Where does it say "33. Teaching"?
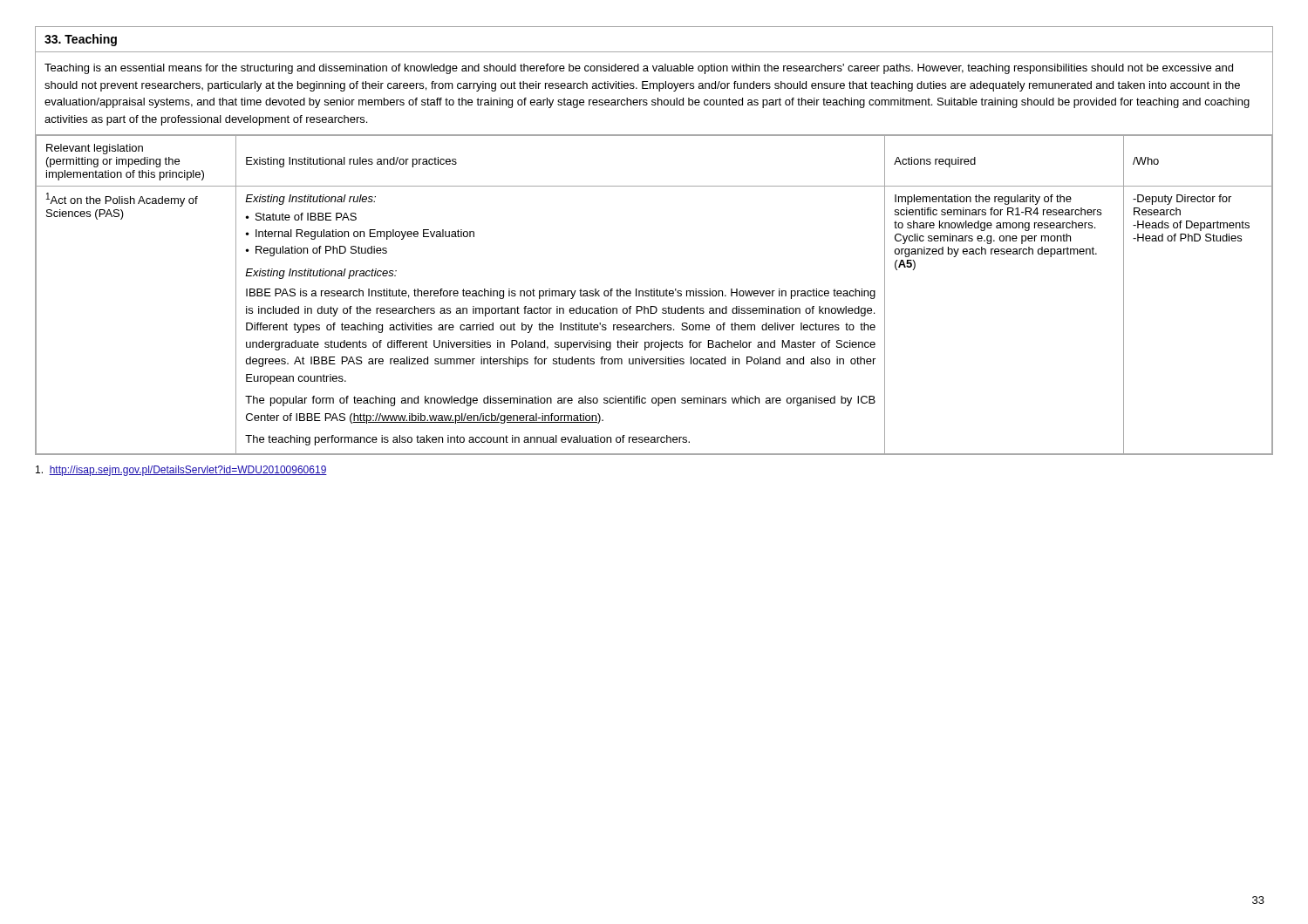This screenshot has height=924, width=1308. [x=81, y=39]
